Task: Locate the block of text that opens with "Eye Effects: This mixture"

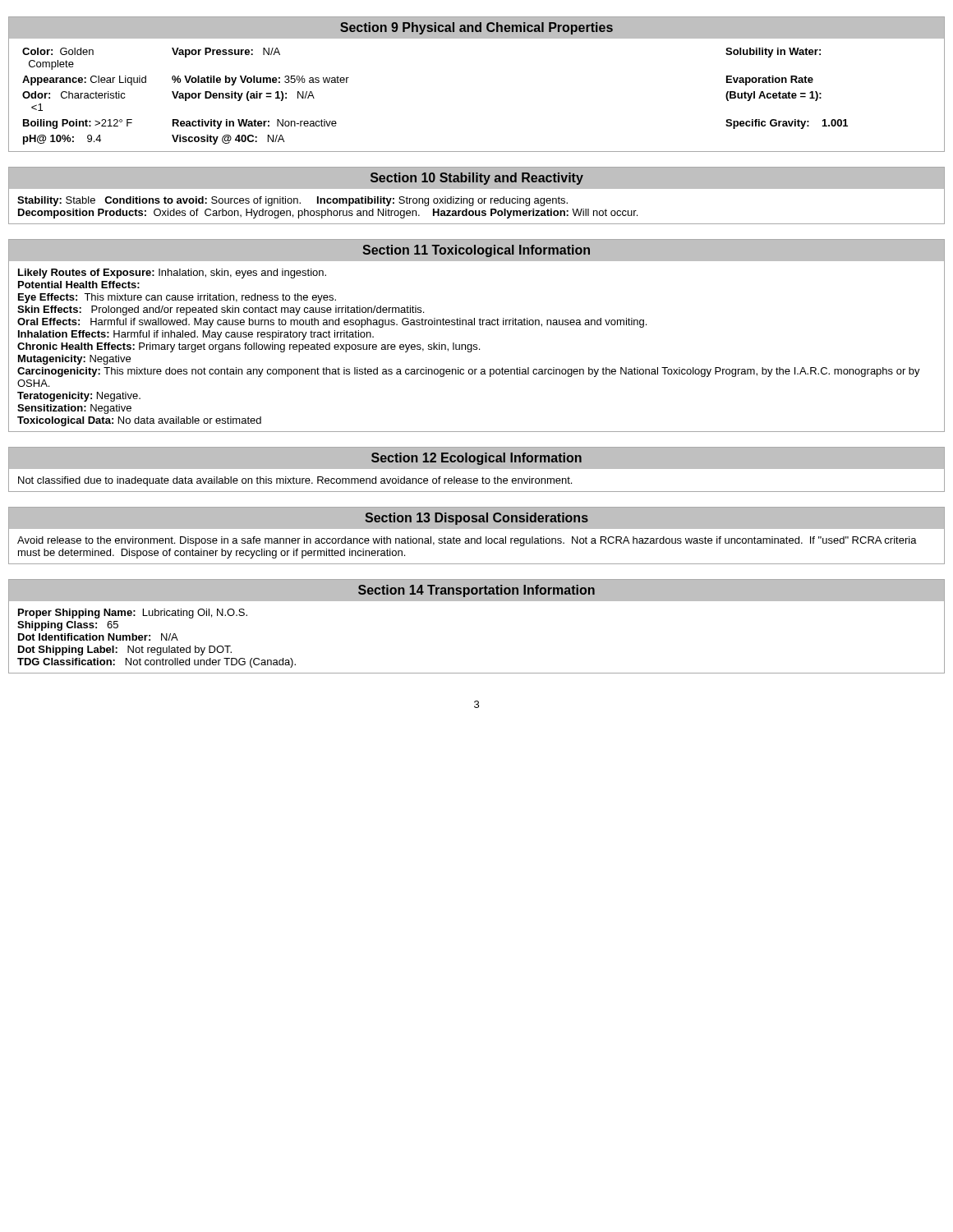Action: pyautogui.click(x=177, y=297)
